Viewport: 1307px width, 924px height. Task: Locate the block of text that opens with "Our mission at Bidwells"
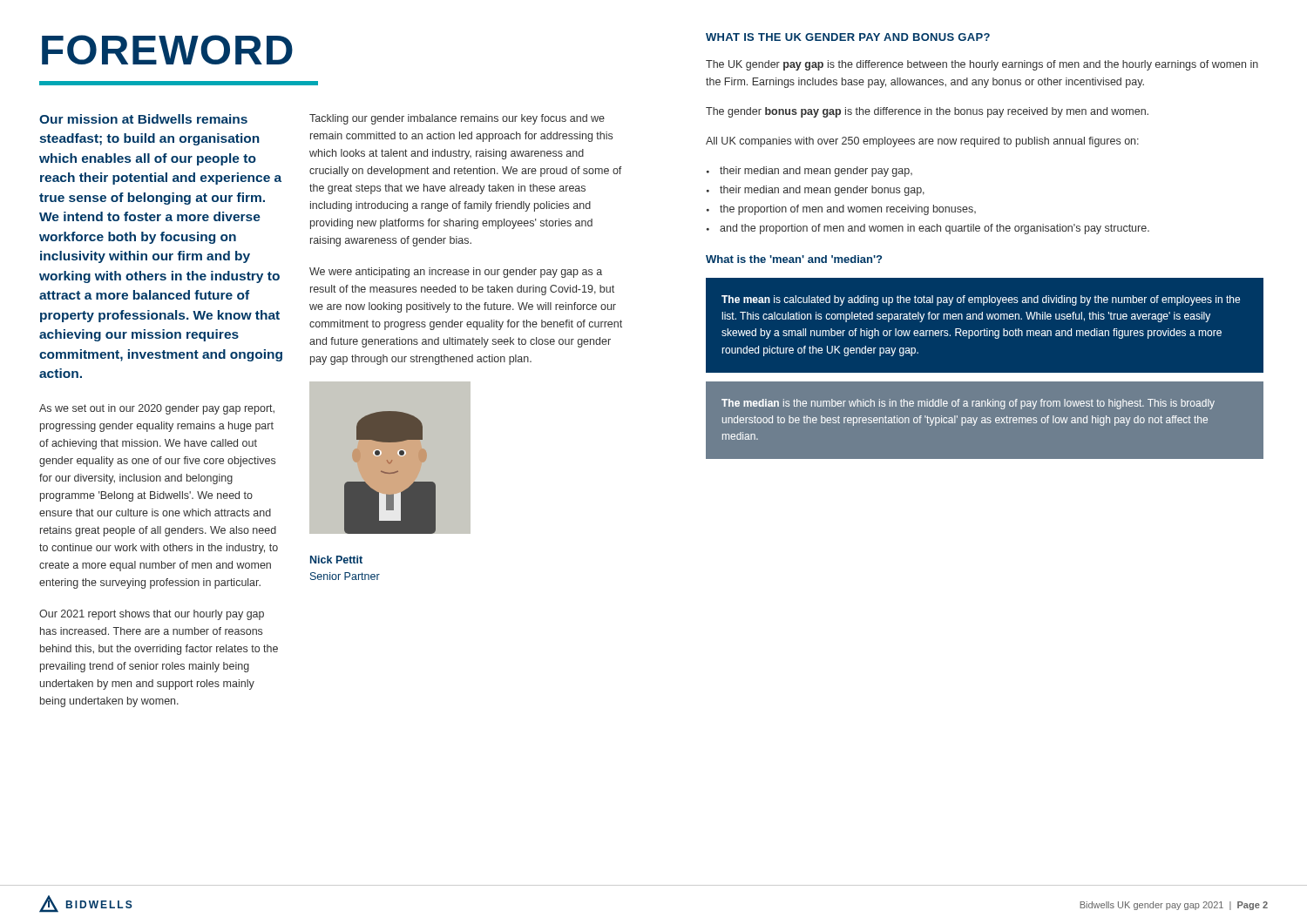point(161,247)
